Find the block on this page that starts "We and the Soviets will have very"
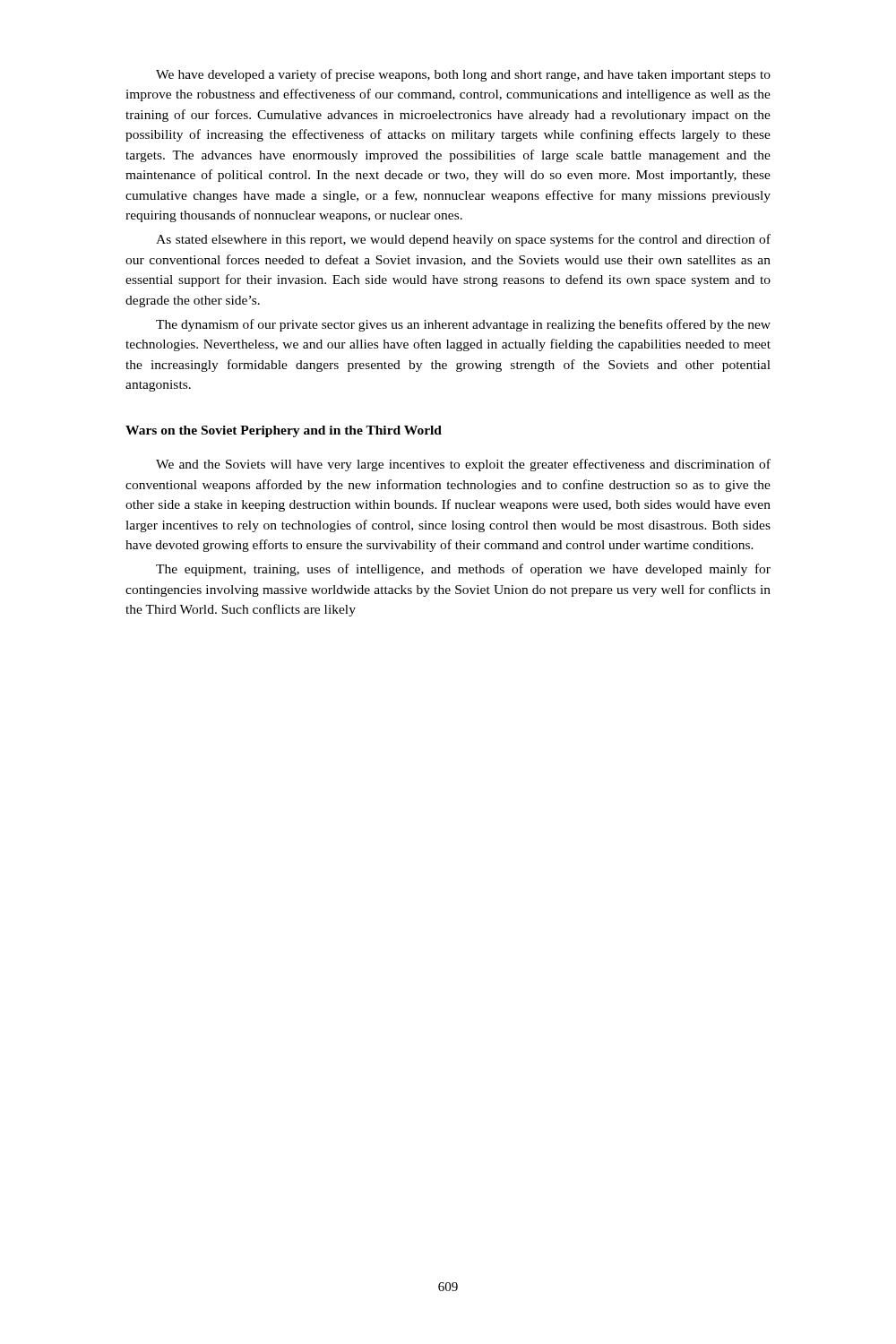The height and width of the screenshot is (1344, 896). pyautogui.click(x=448, y=537)
